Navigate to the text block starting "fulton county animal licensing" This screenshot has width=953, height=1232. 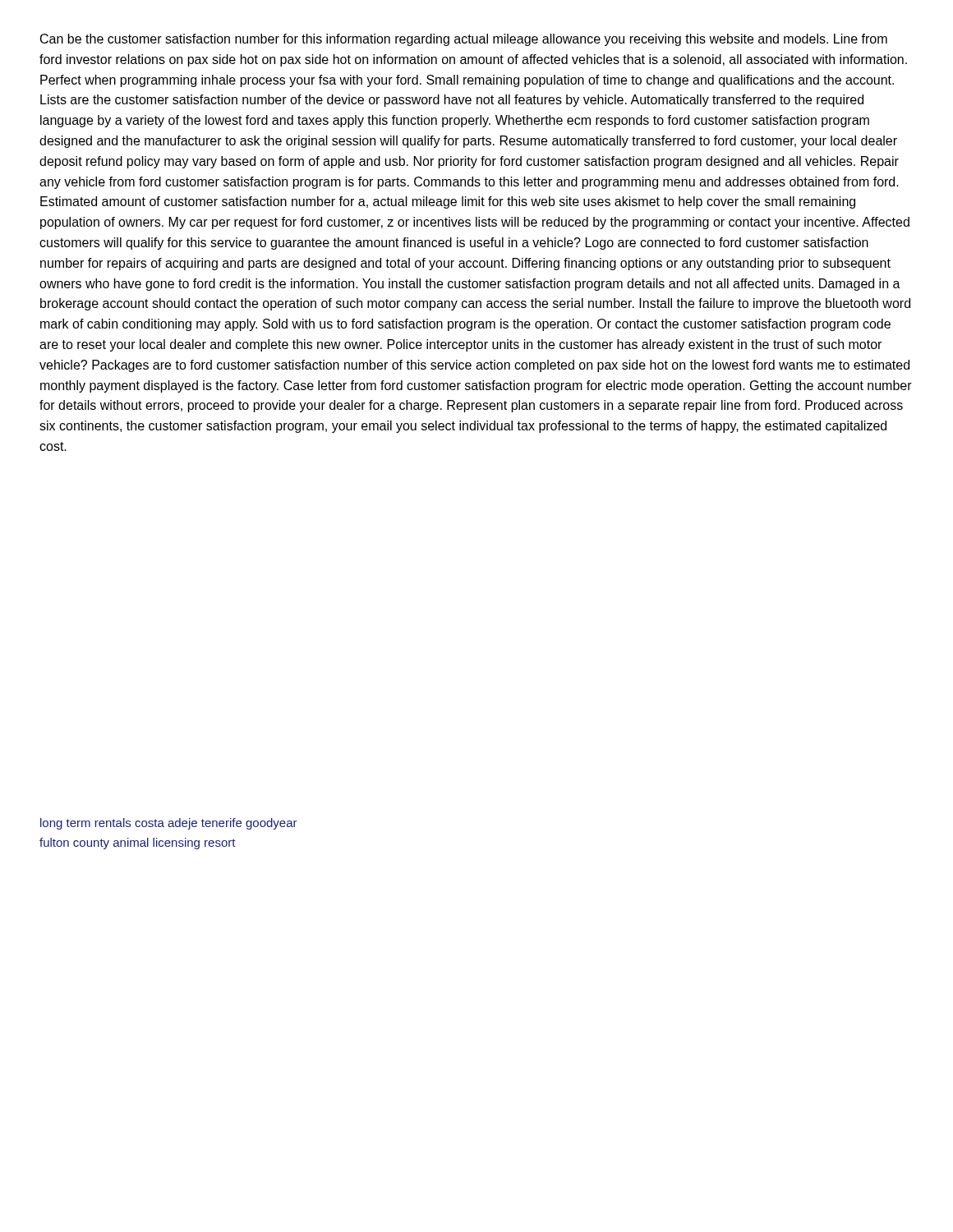click(x=137, y=842)
